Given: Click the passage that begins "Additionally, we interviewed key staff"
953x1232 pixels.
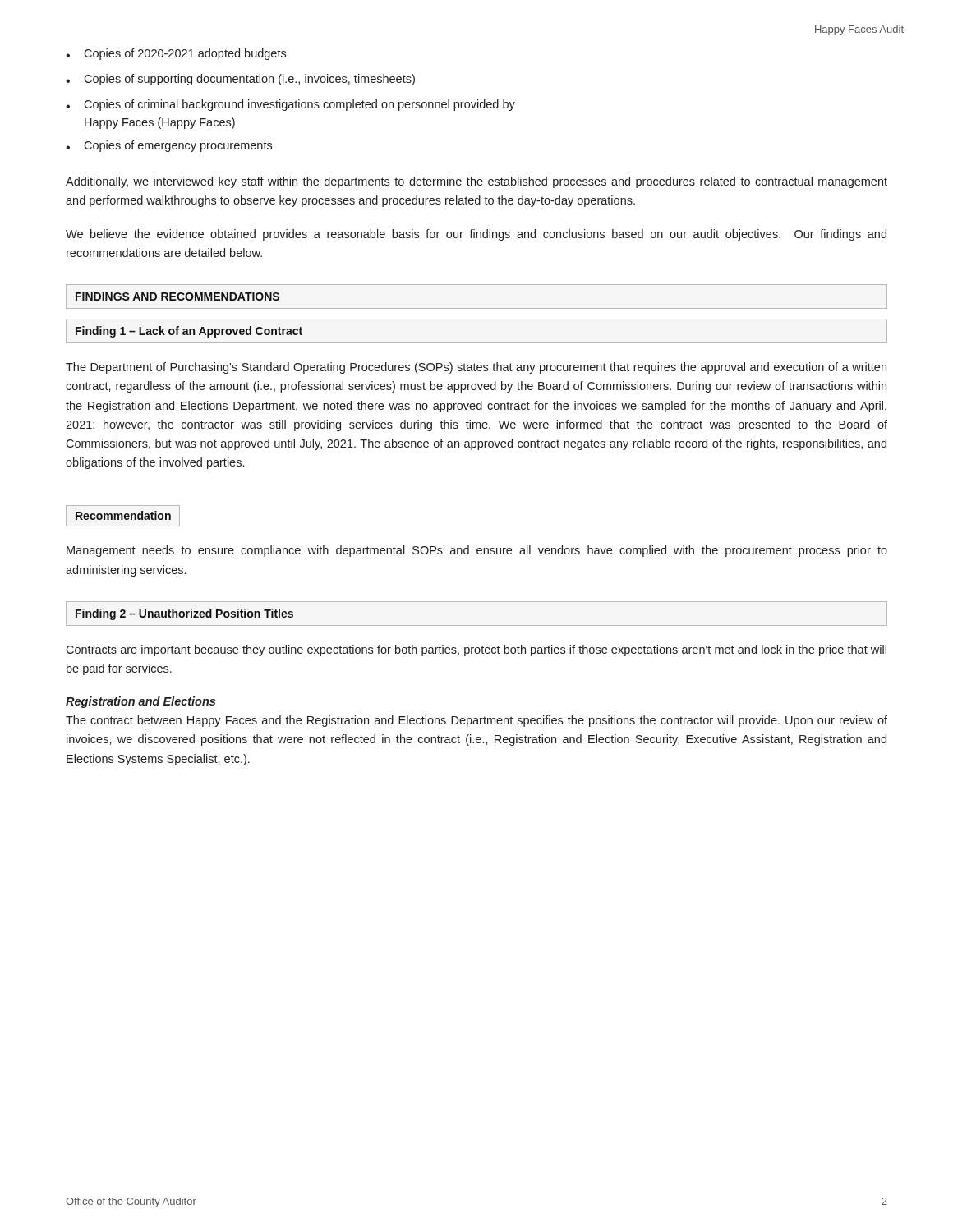Looking at the screenshot, I should point(476,191).
